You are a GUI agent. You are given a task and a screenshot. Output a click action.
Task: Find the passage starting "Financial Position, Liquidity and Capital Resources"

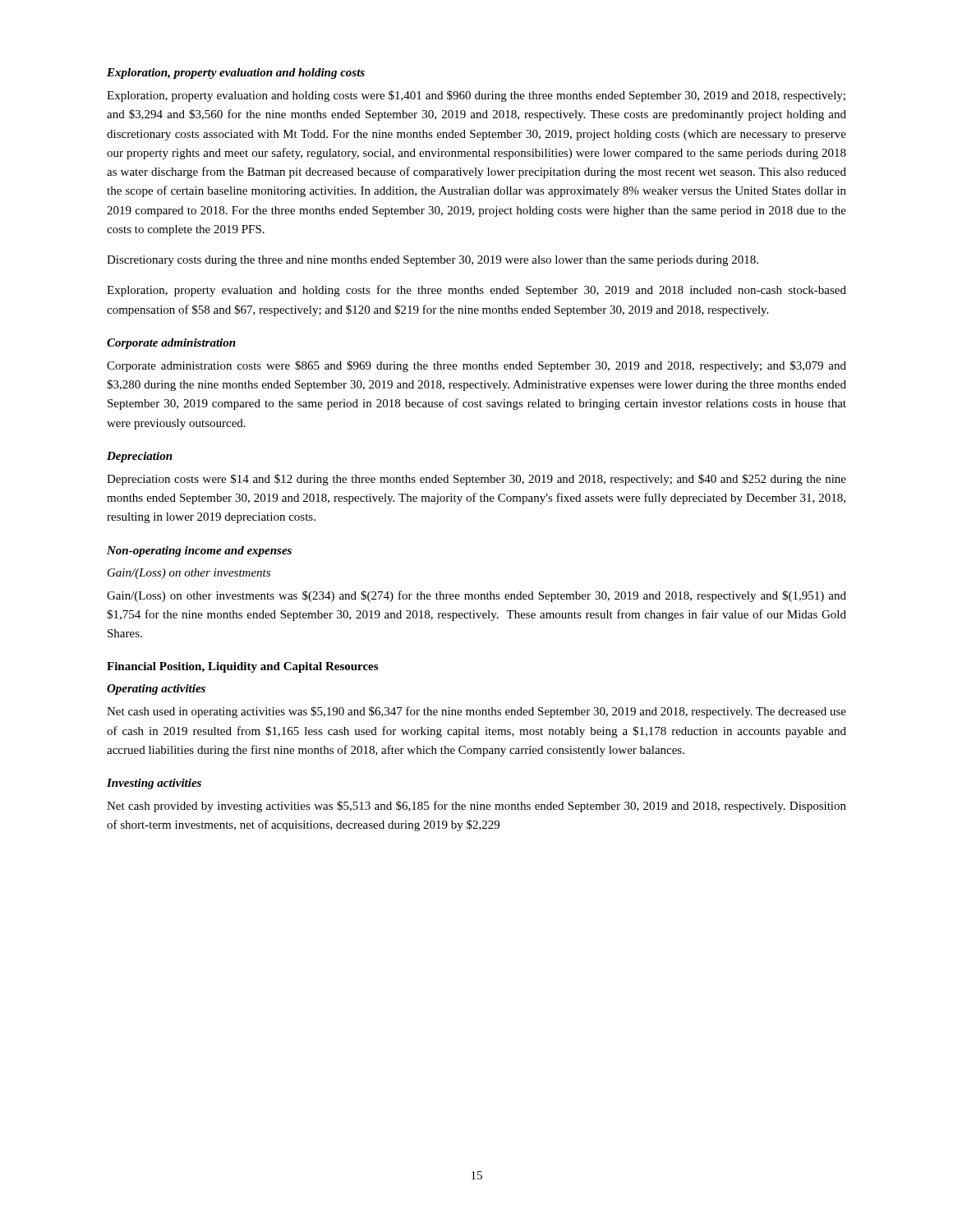243,666
